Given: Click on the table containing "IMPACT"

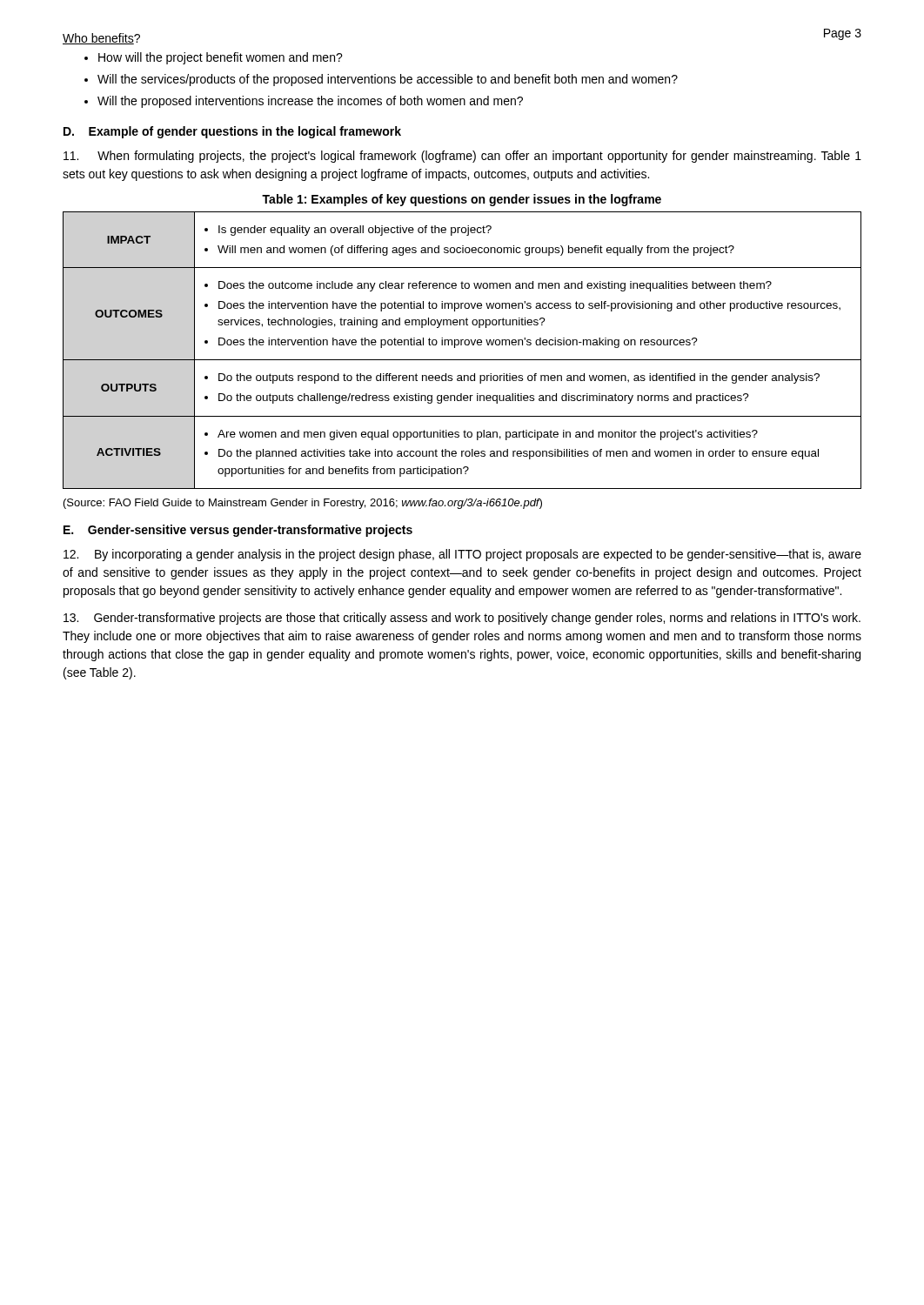Looking at the screenshot, I should tap(462, 350).
